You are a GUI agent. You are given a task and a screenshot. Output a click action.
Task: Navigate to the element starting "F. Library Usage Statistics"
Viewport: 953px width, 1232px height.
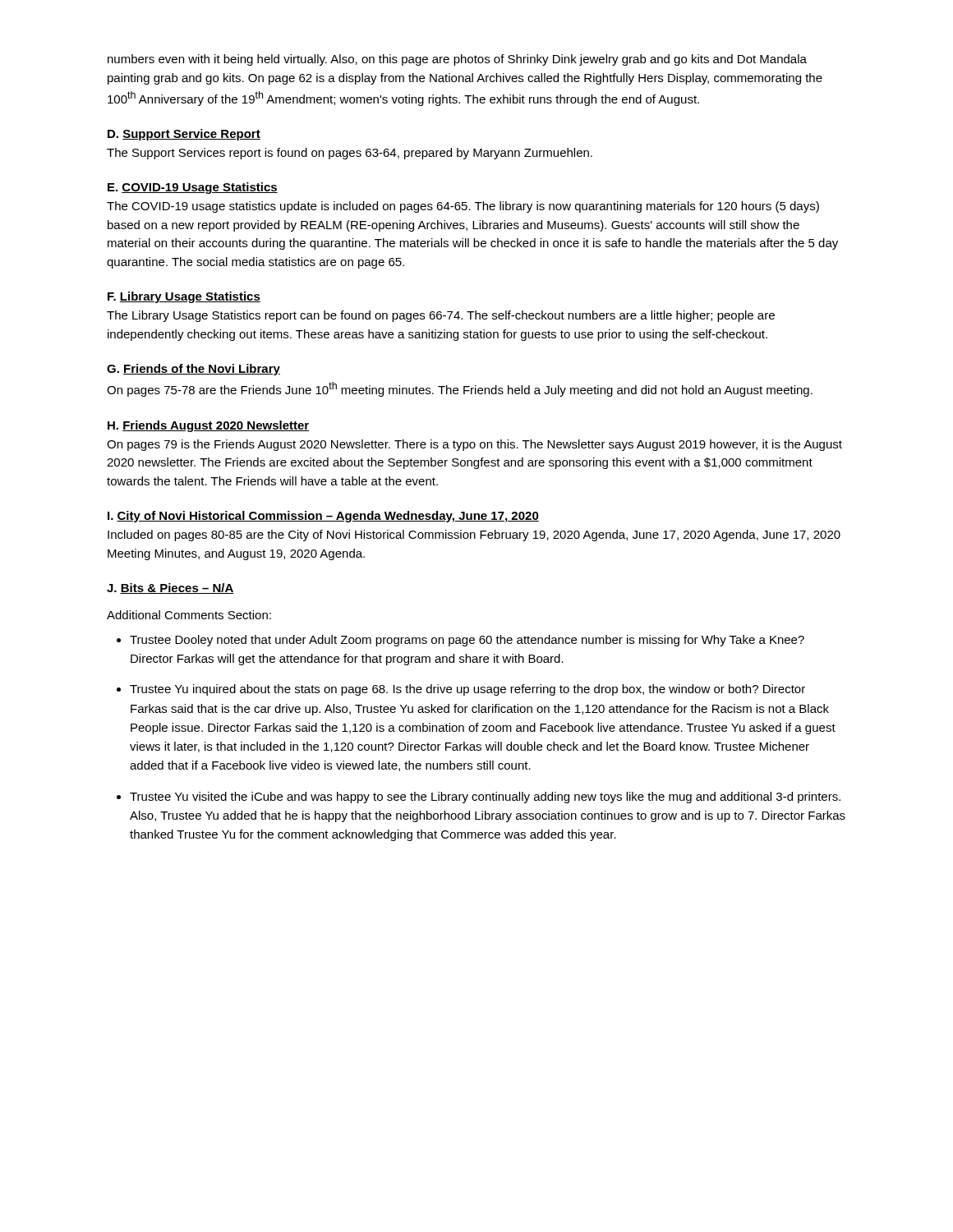pyautogui.click(x=184, y=296)
